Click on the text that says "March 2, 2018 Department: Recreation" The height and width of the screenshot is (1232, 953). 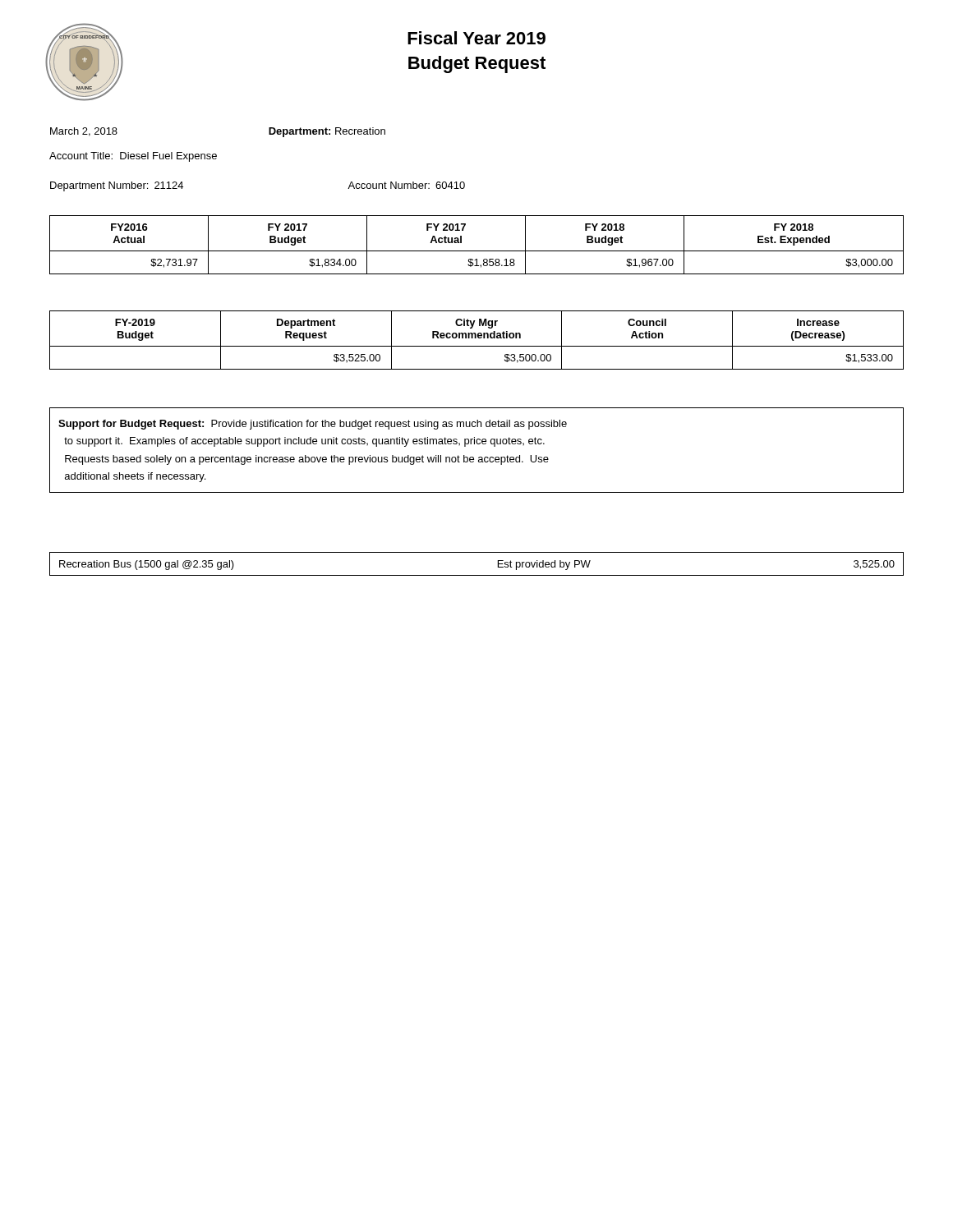[85, 132]
